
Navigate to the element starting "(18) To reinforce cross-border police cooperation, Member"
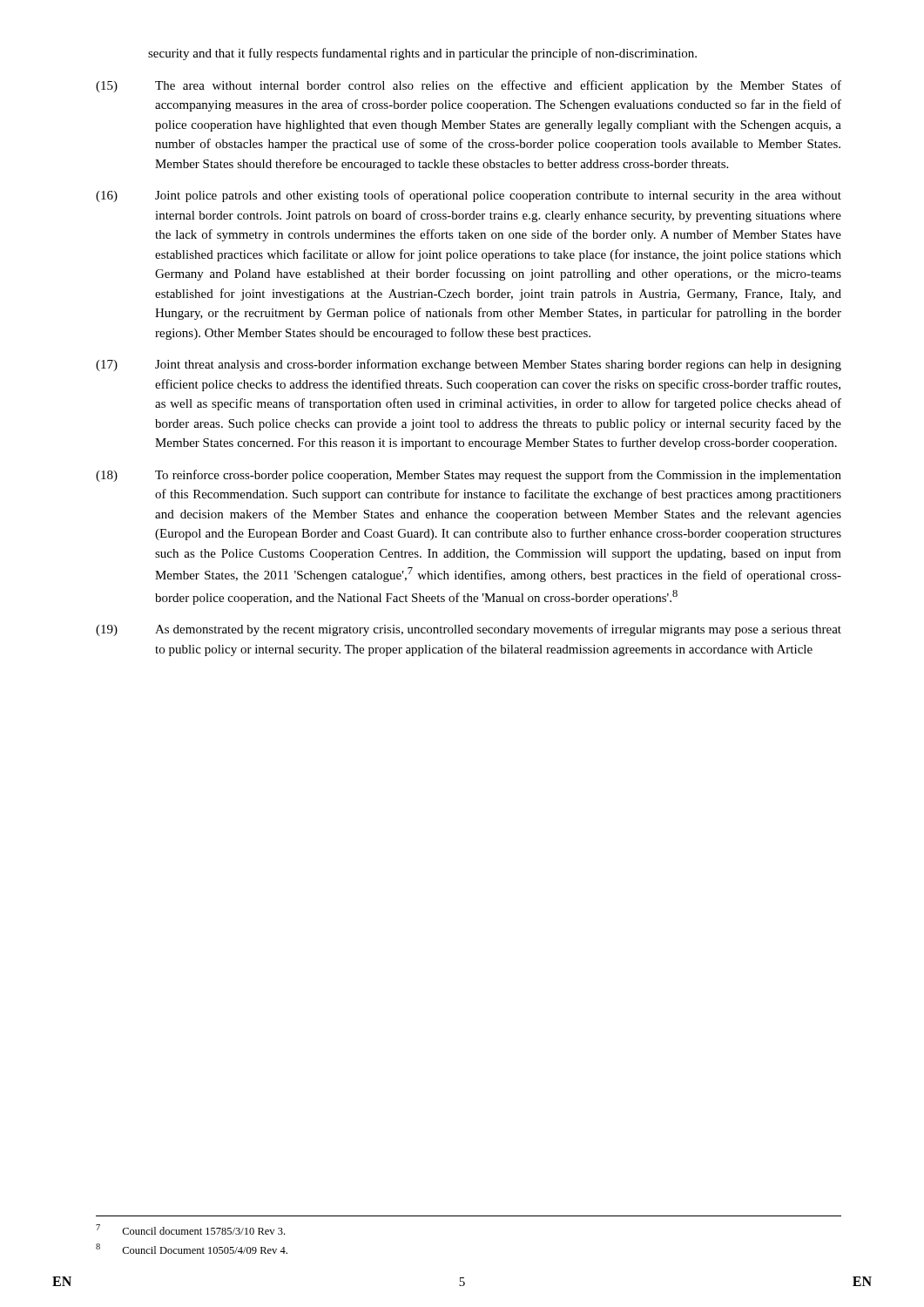click(469, 536)
